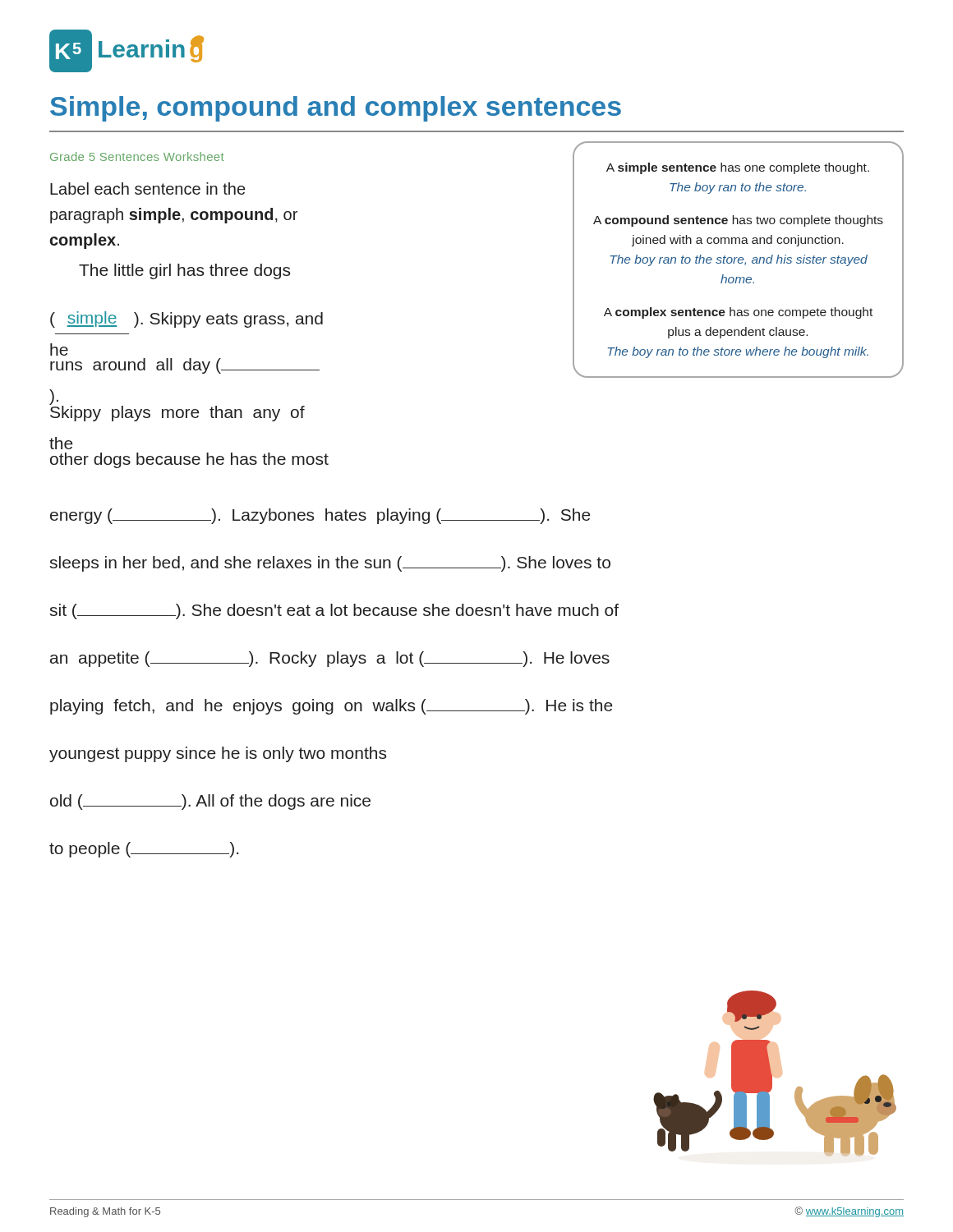Locate the illustration
The height and width of the screenshot is (1232, 953).
(776, 1078)
